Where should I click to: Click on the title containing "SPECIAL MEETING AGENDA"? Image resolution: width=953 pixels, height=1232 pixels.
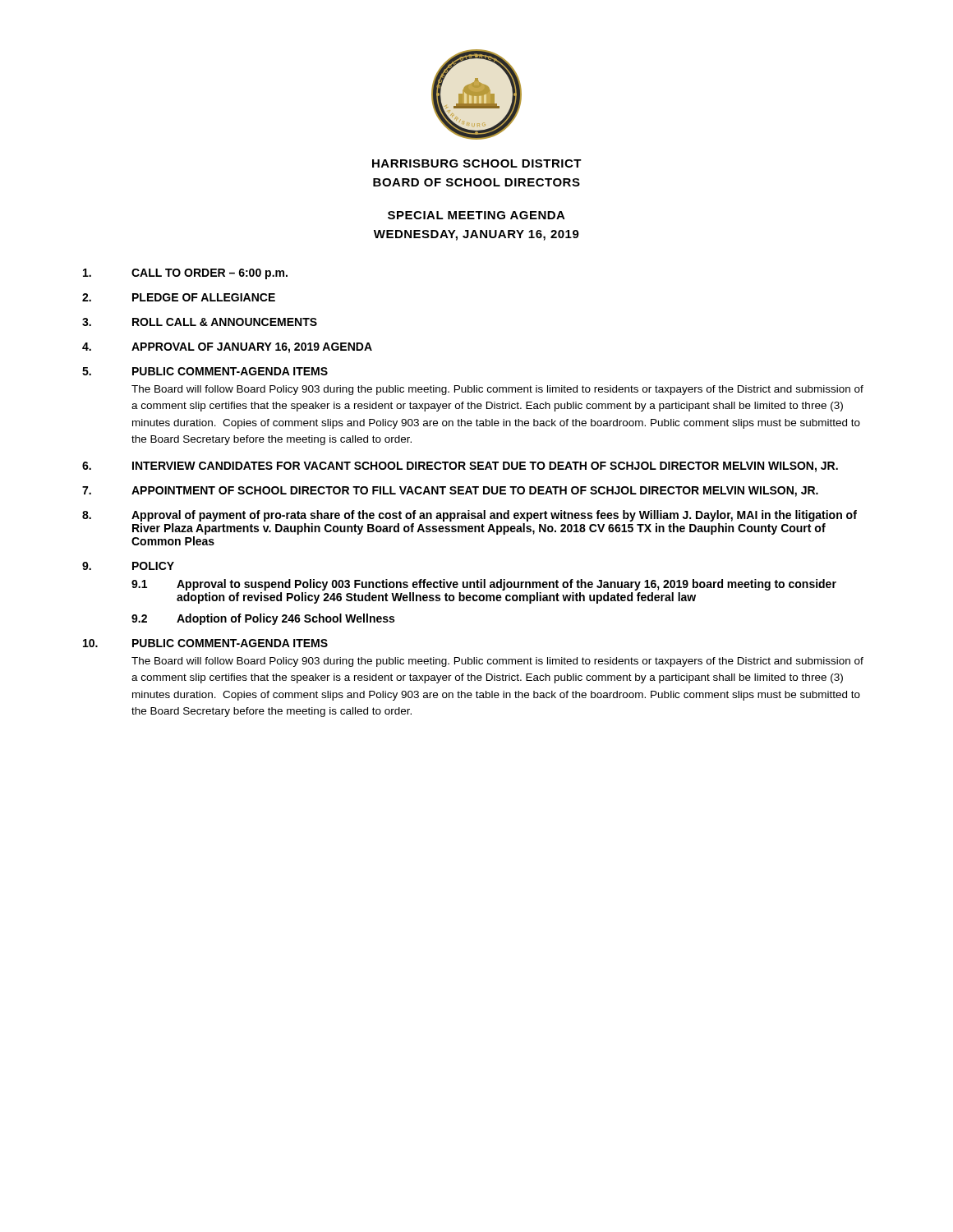(476, 224)
